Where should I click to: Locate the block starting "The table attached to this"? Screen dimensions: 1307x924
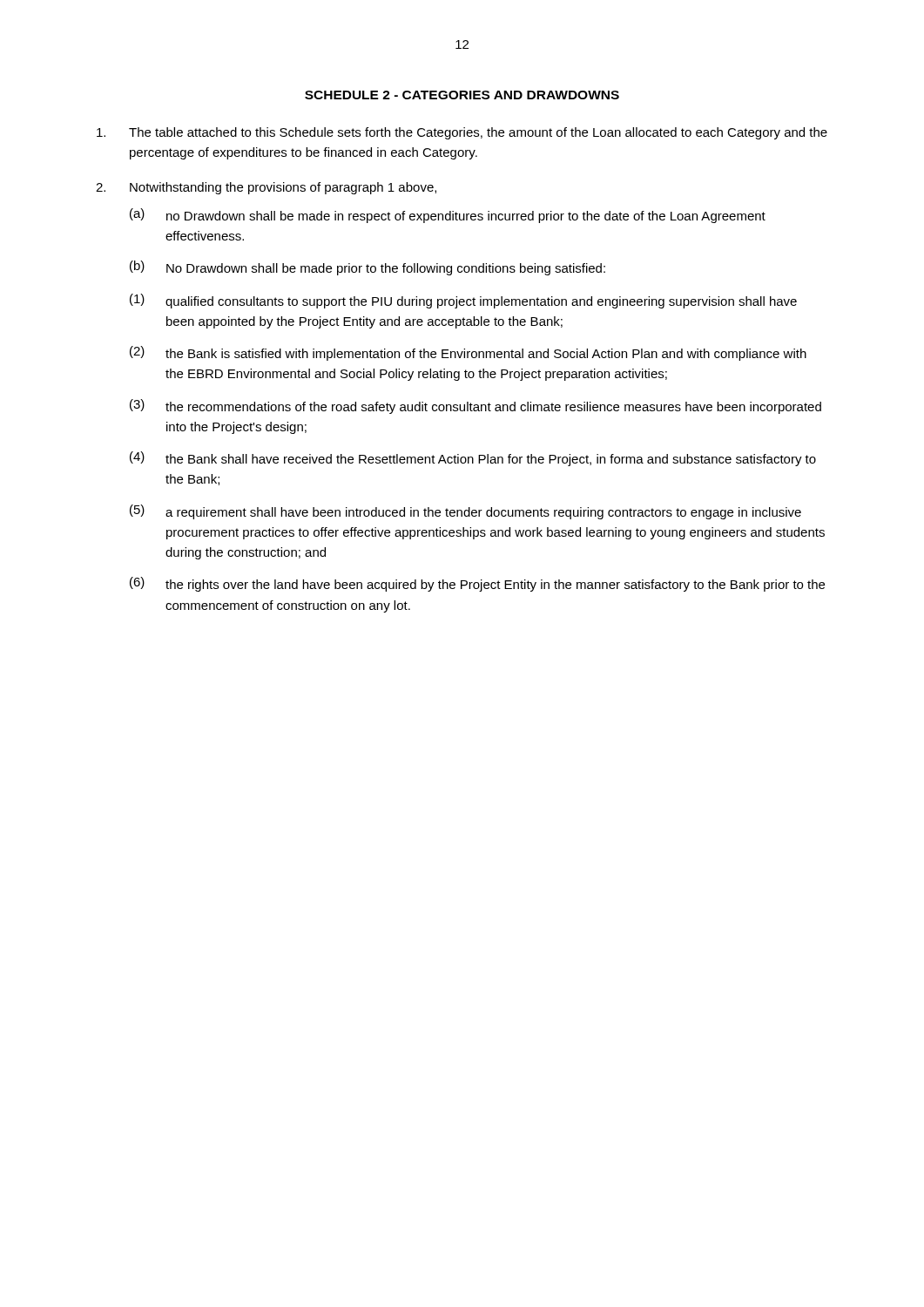click(462, 142)
